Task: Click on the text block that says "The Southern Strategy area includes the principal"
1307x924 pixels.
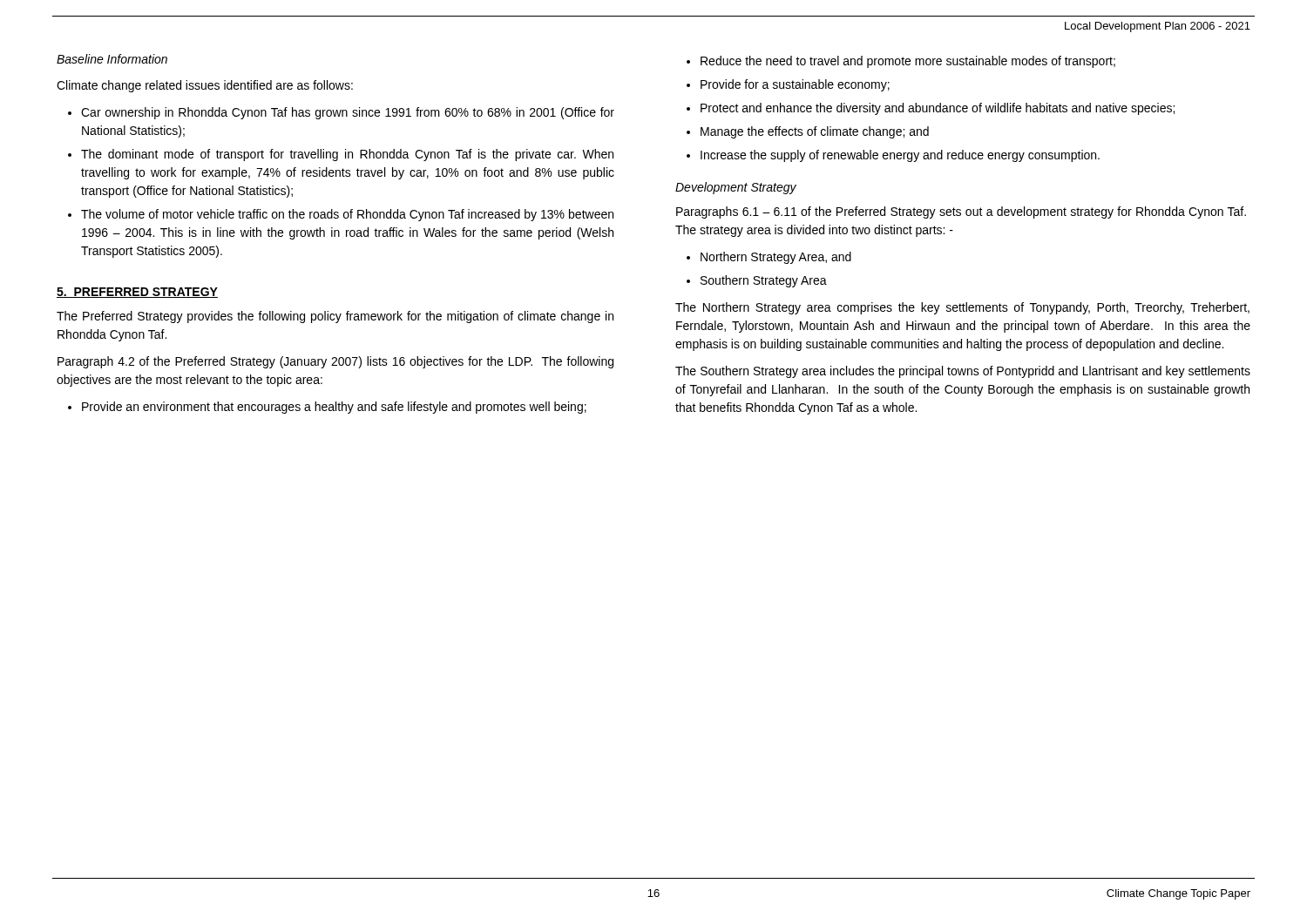Action: coord(963,389)
